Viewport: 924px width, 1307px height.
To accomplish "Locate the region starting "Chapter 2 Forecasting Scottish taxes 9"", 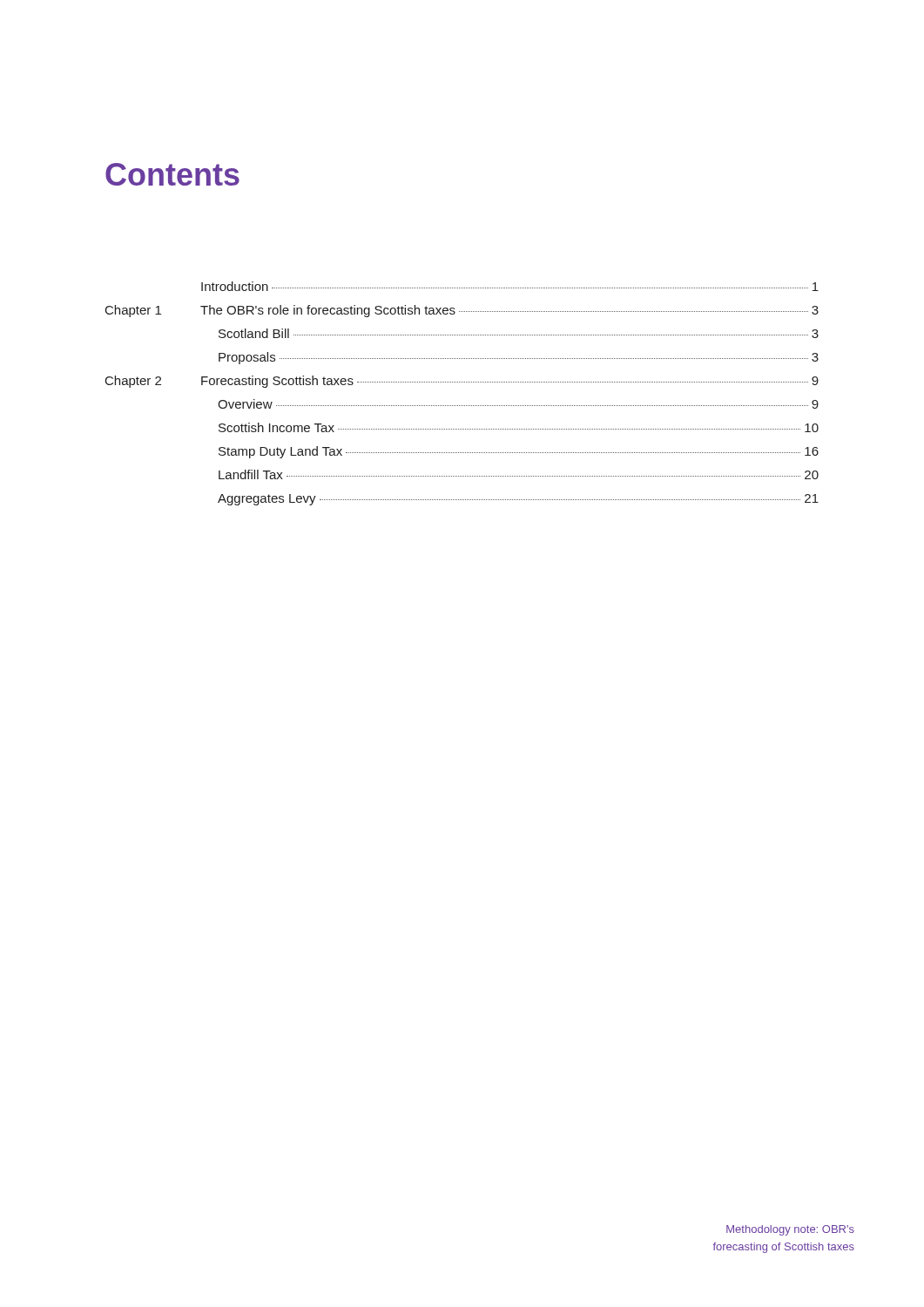I will pyautogui.click(x=462, y=380).
